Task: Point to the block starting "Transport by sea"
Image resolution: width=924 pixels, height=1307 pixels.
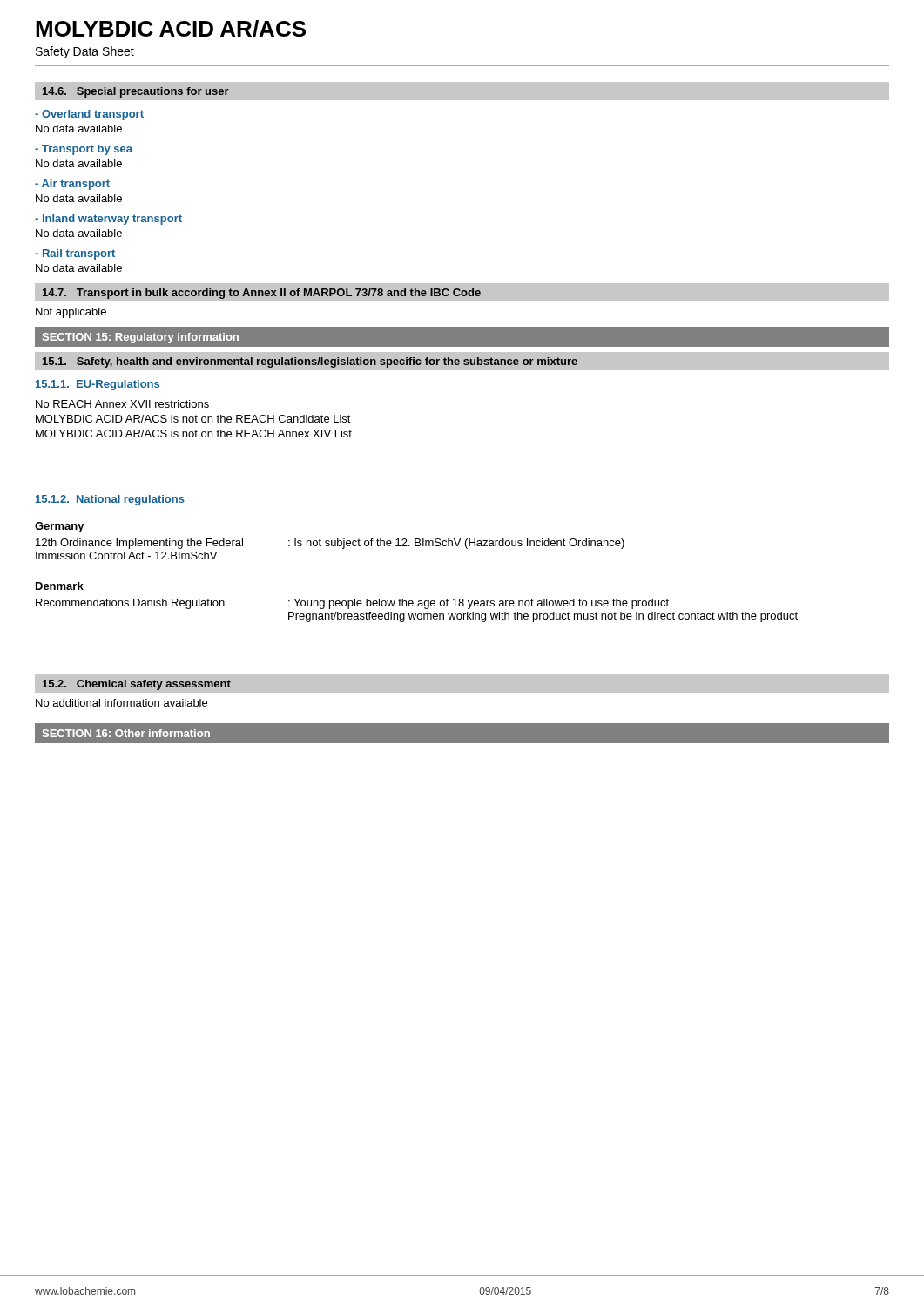Action: click(84, 149)
